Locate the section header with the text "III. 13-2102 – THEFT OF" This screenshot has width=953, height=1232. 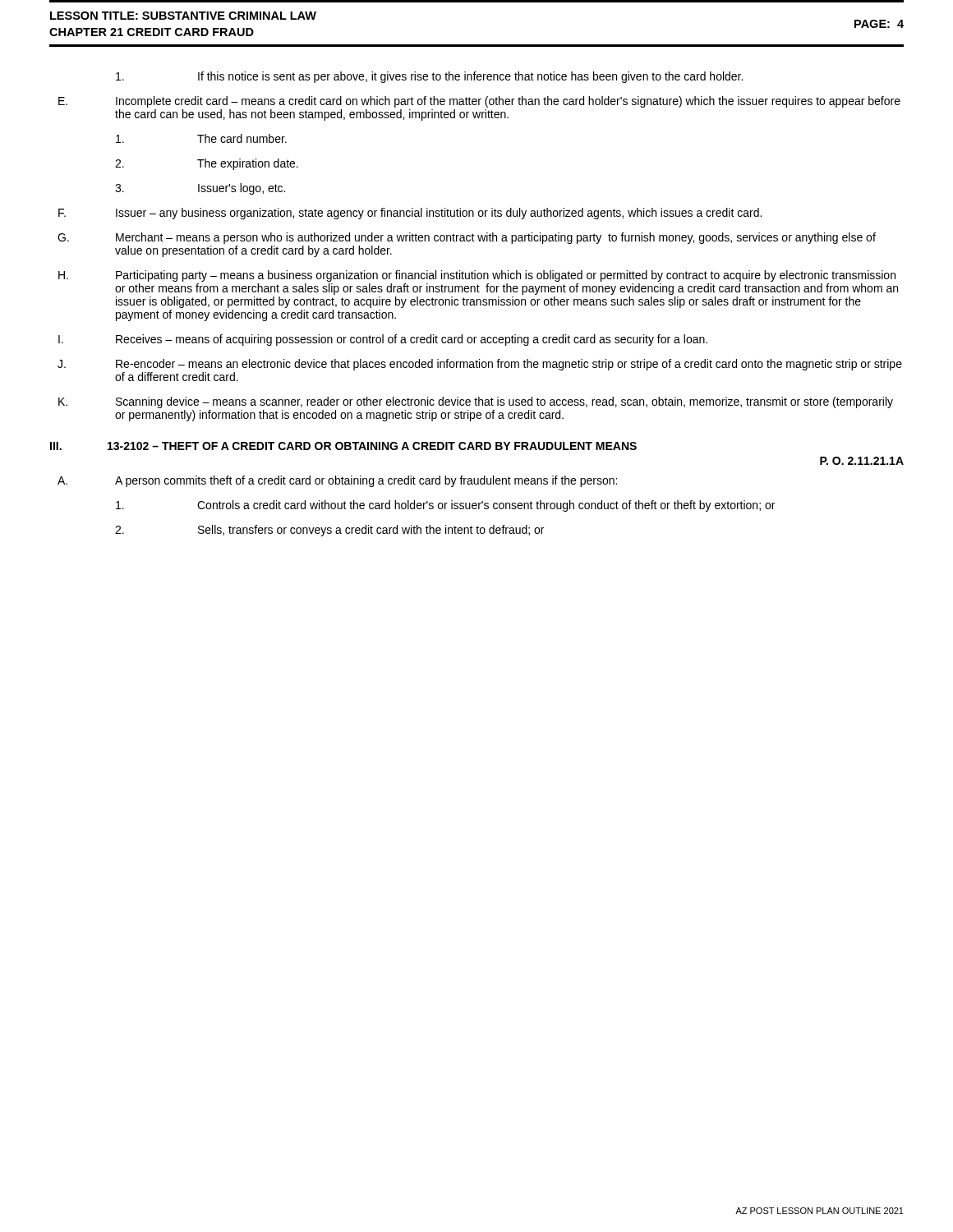pyautogui.click(x=476, y=453)
